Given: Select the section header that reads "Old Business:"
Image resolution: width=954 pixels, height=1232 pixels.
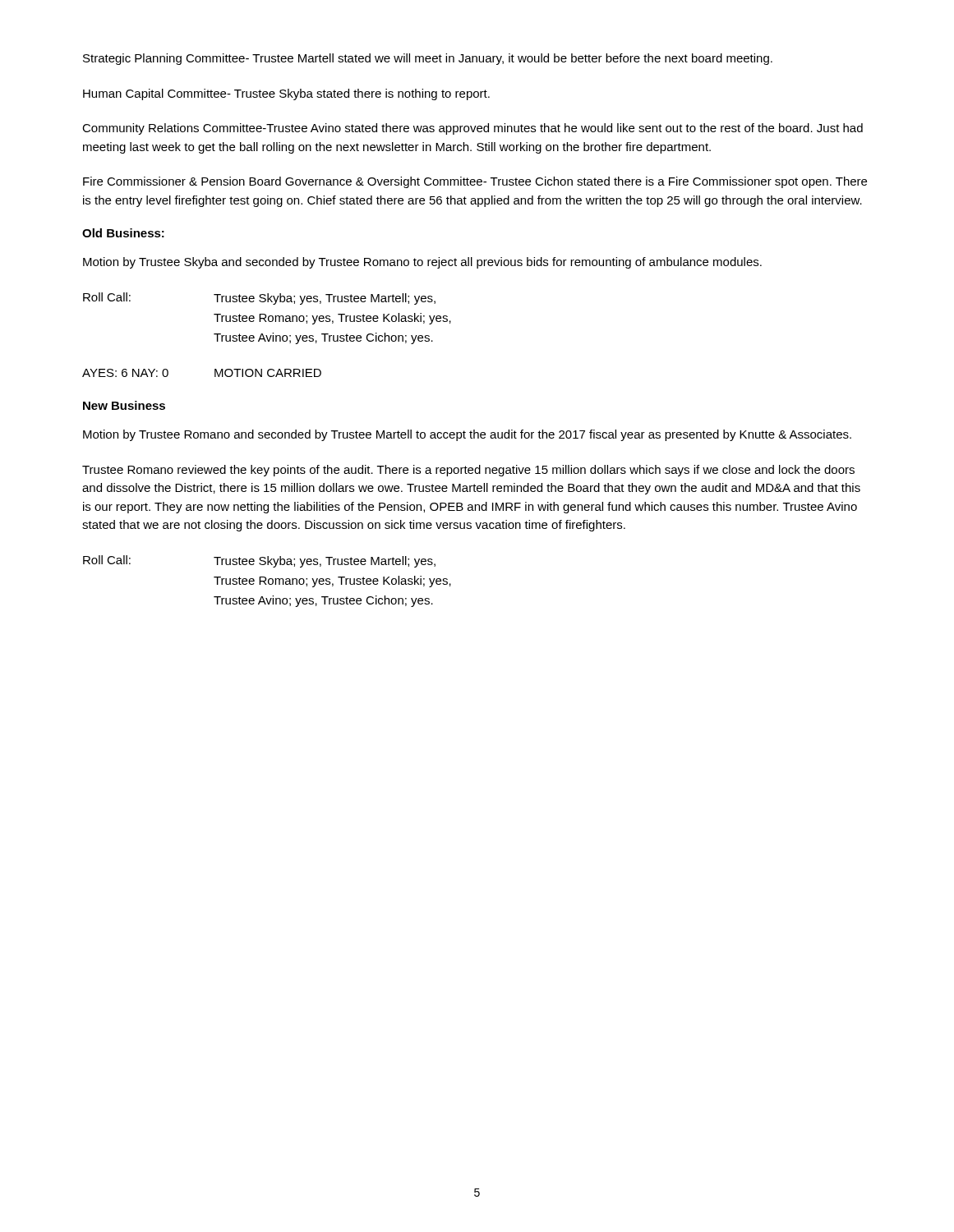Looking at the screenshot, I should coord(124,233).
